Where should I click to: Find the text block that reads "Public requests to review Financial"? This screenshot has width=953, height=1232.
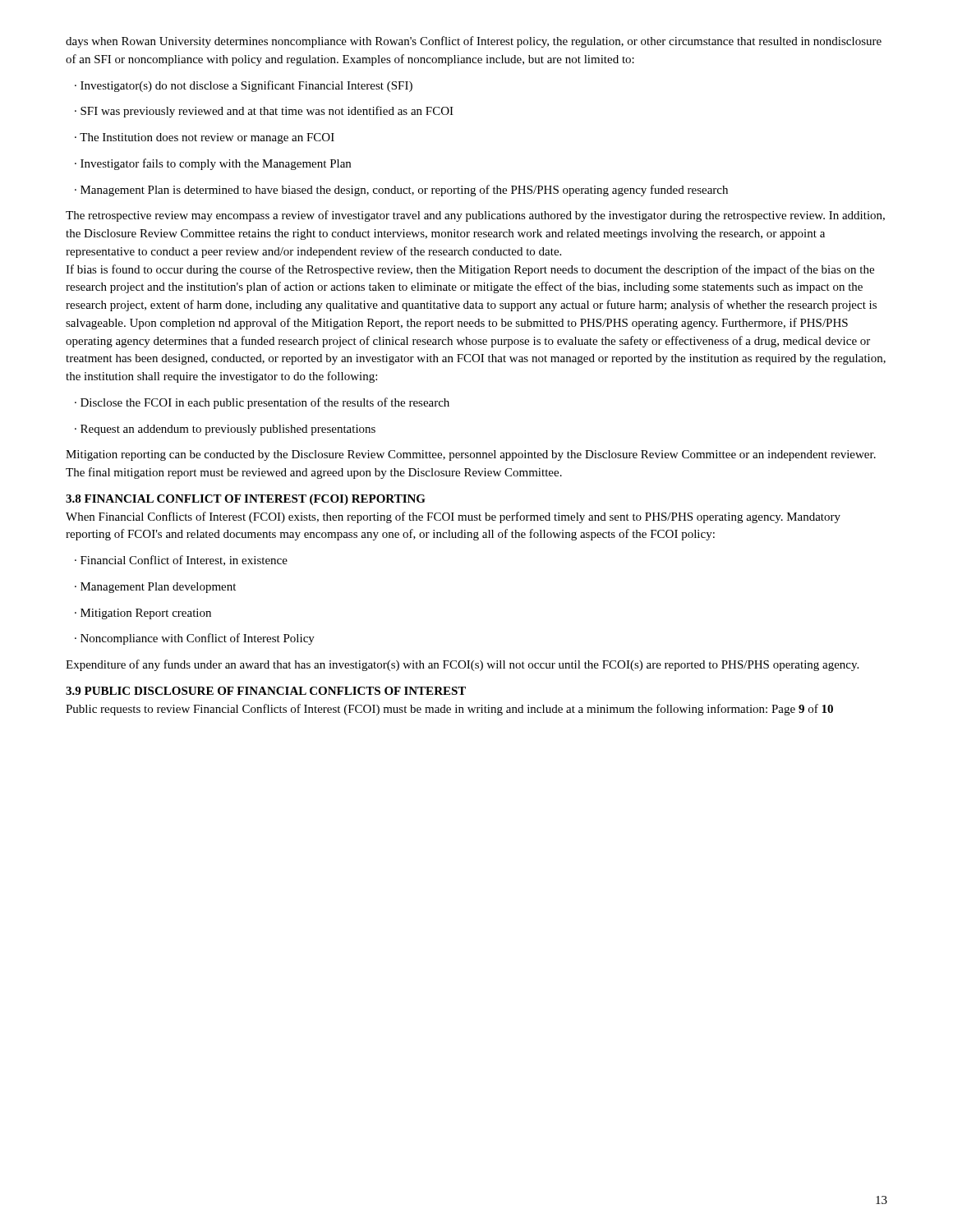[450, 708]
